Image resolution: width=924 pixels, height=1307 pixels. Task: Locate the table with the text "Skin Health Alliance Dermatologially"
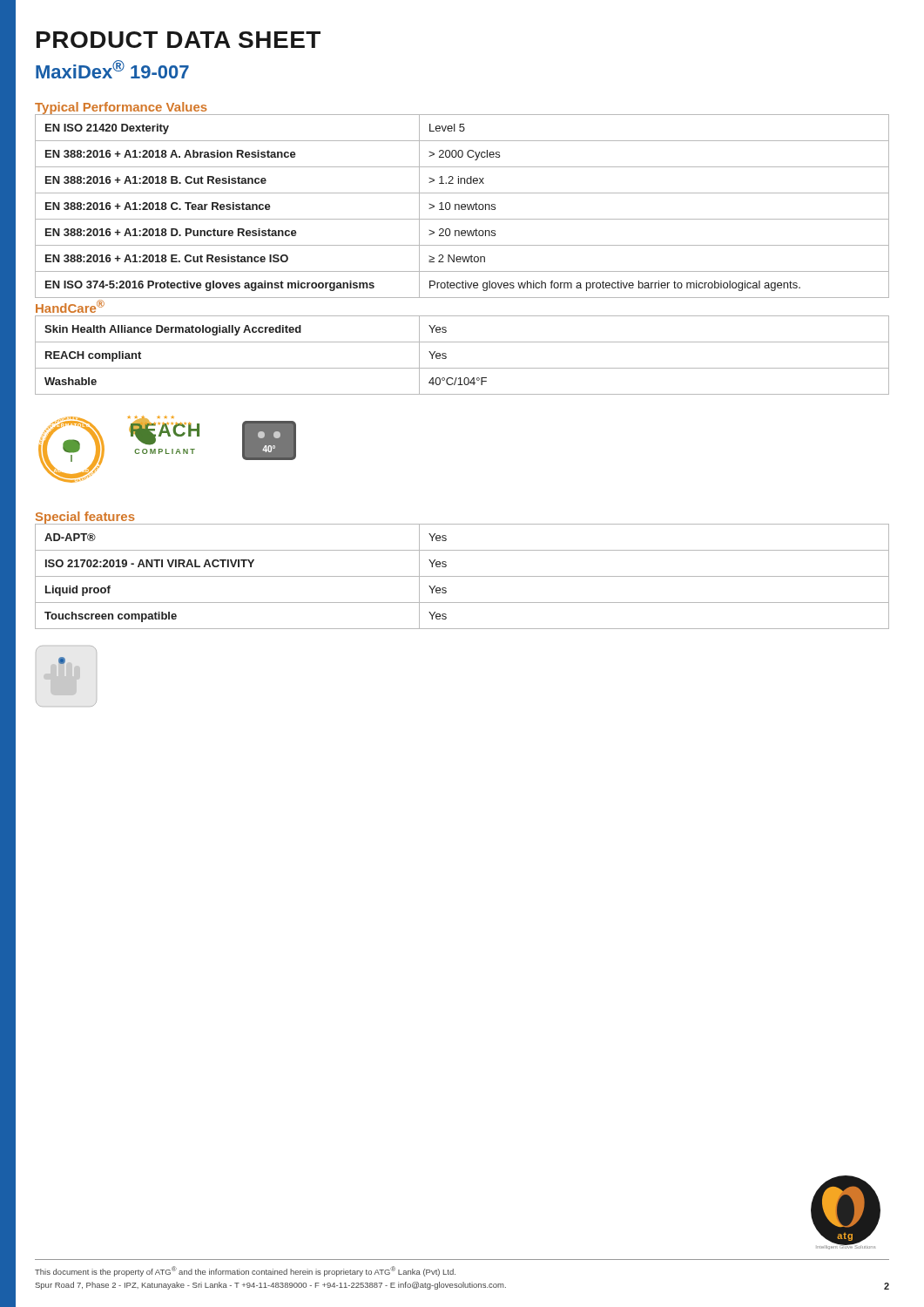click(462, 355)
